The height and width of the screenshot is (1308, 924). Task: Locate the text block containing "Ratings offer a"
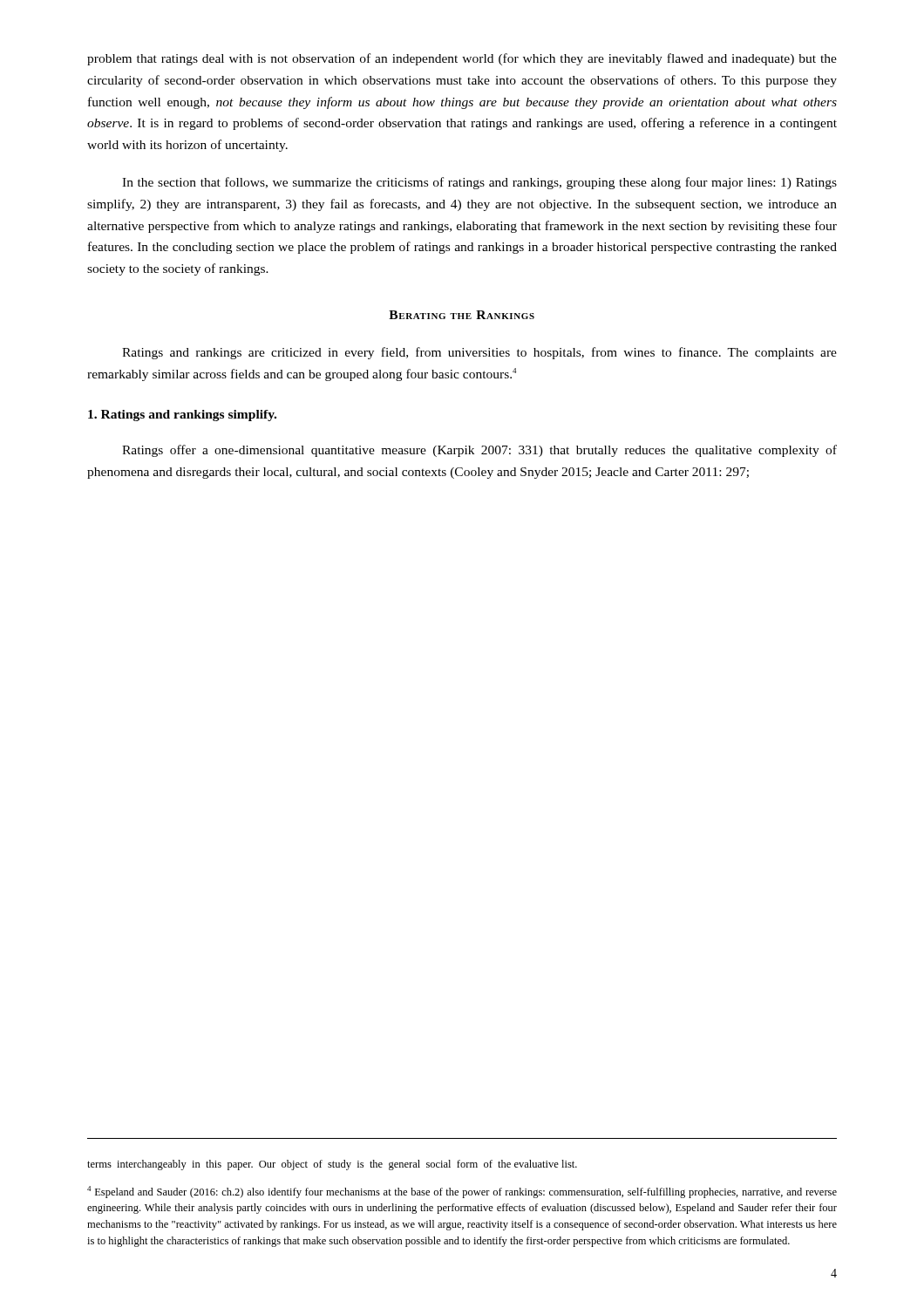[x=462, y=461]
